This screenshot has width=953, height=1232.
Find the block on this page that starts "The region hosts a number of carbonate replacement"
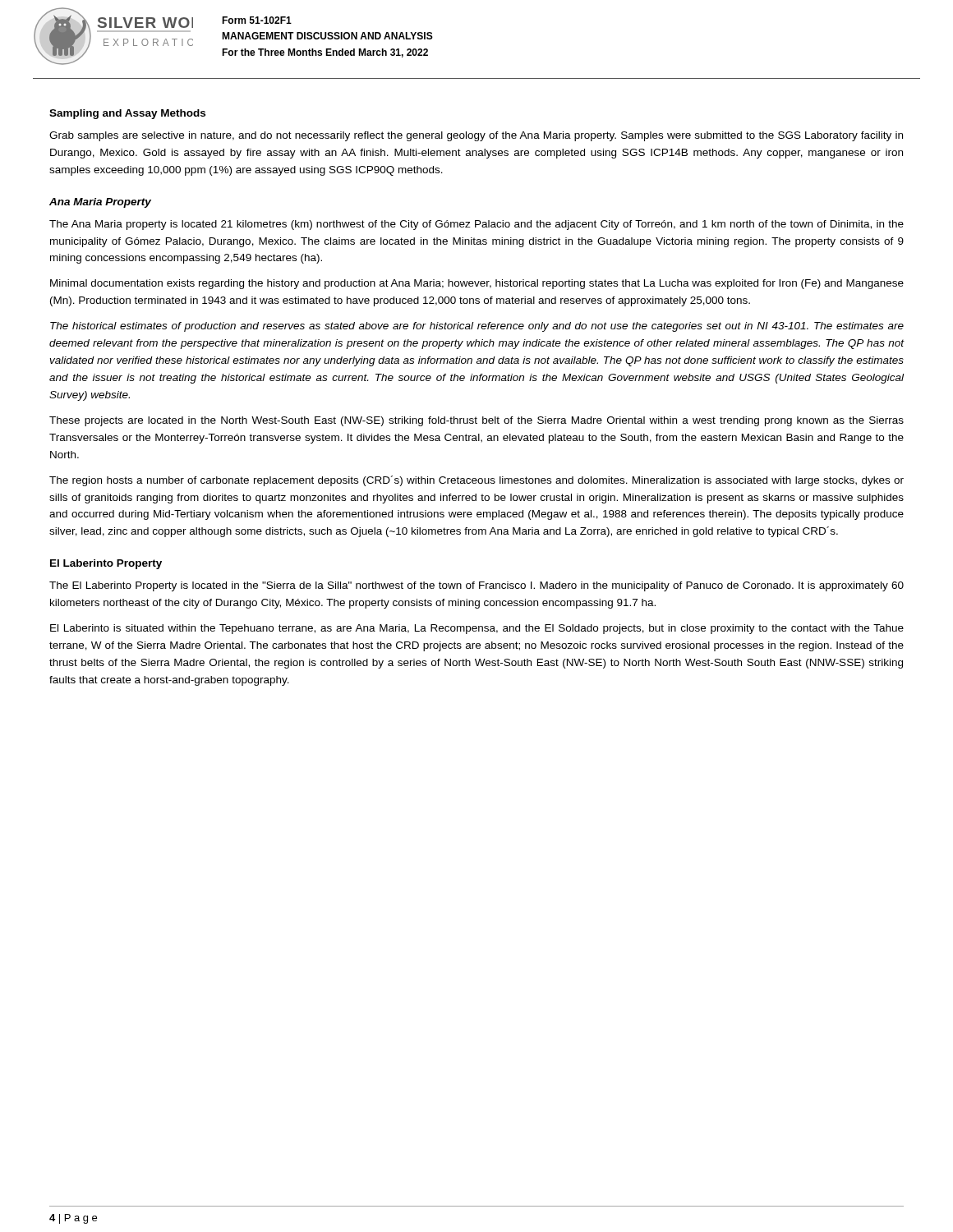476,505
